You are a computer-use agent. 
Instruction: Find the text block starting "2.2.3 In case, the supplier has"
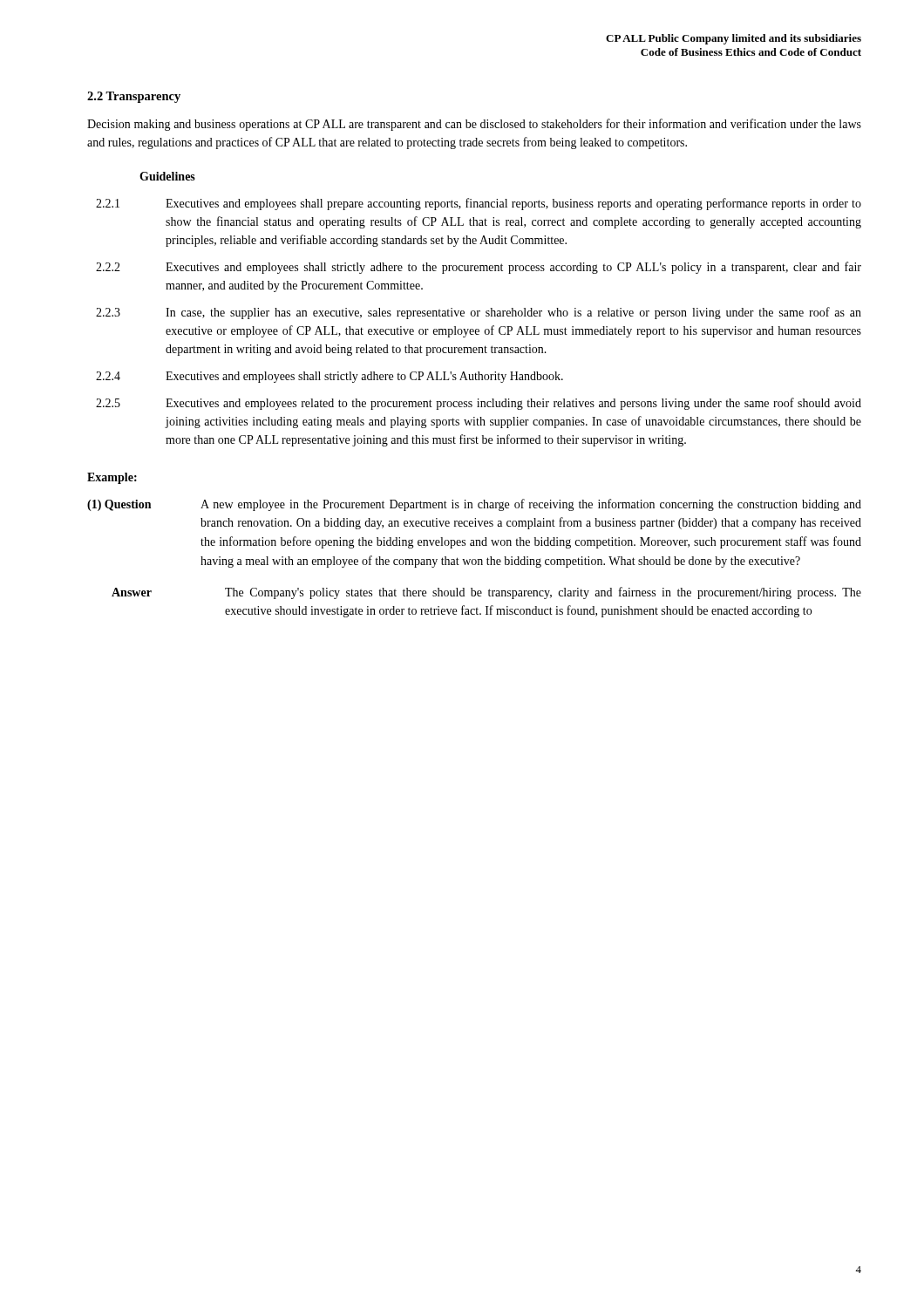click(x=474, y=331)
